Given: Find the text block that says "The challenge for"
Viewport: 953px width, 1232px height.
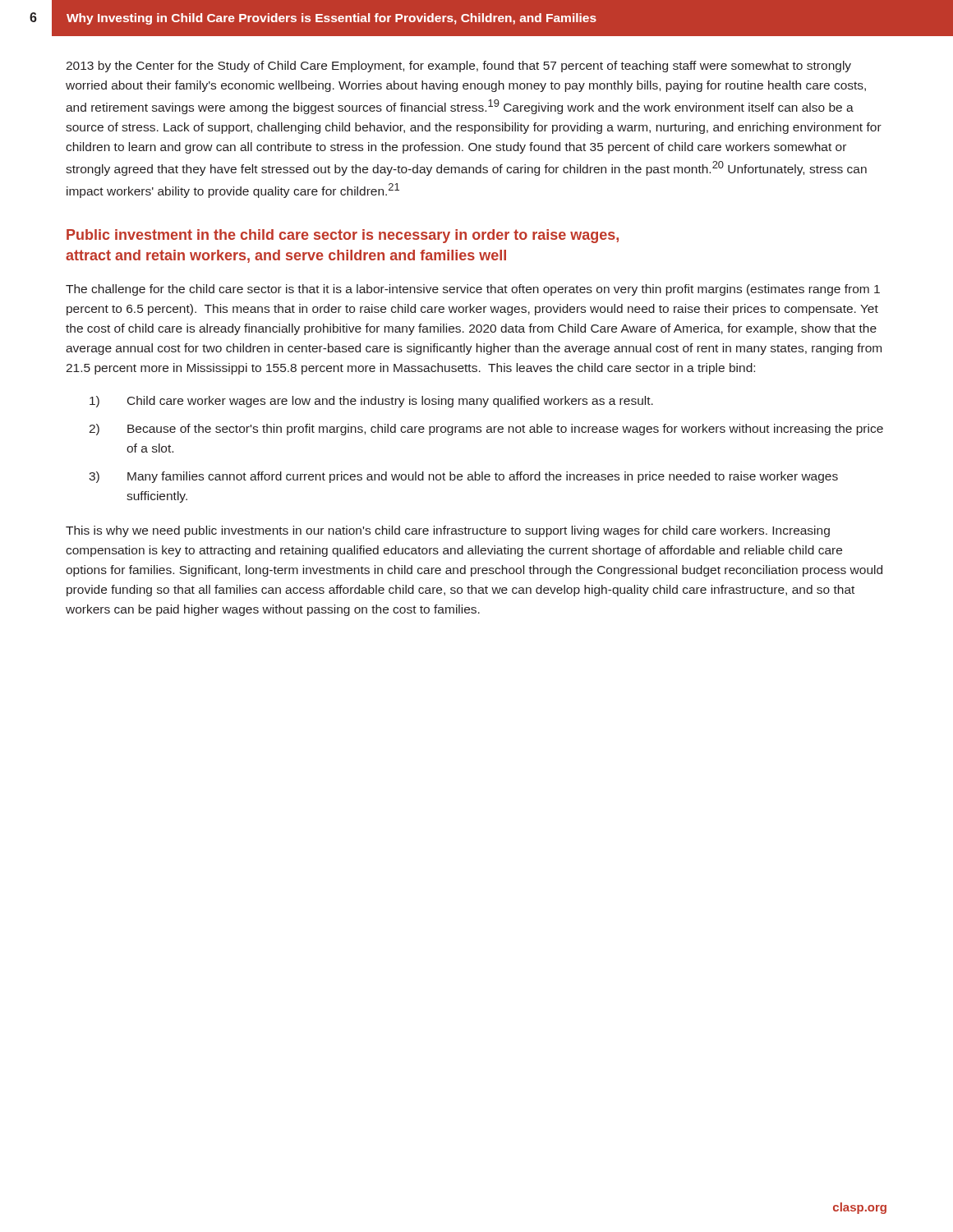Looking at the screenshot, I should click(x=474, y=328).
